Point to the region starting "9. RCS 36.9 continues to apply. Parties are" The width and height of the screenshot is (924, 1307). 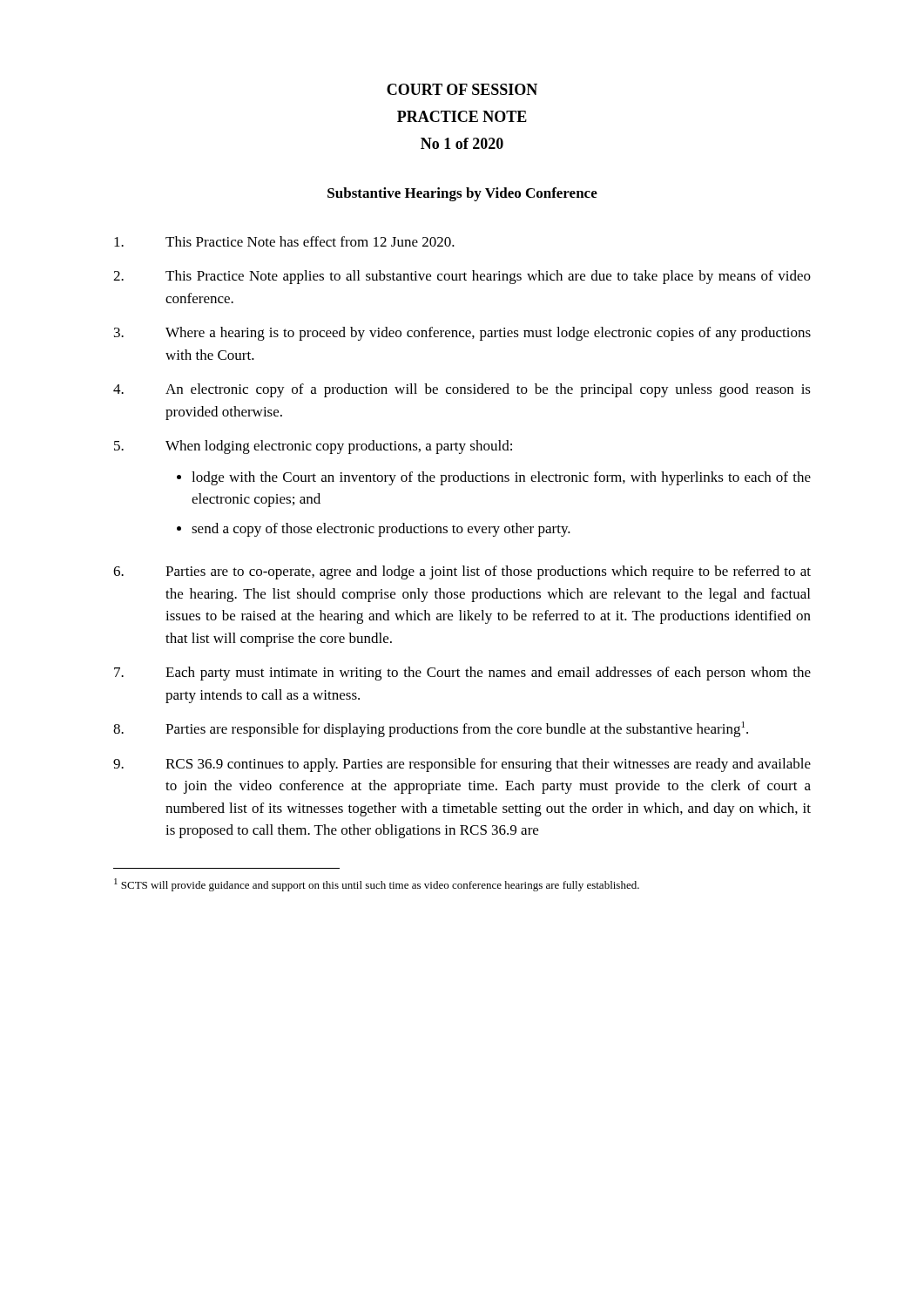(x=462, y=797)
